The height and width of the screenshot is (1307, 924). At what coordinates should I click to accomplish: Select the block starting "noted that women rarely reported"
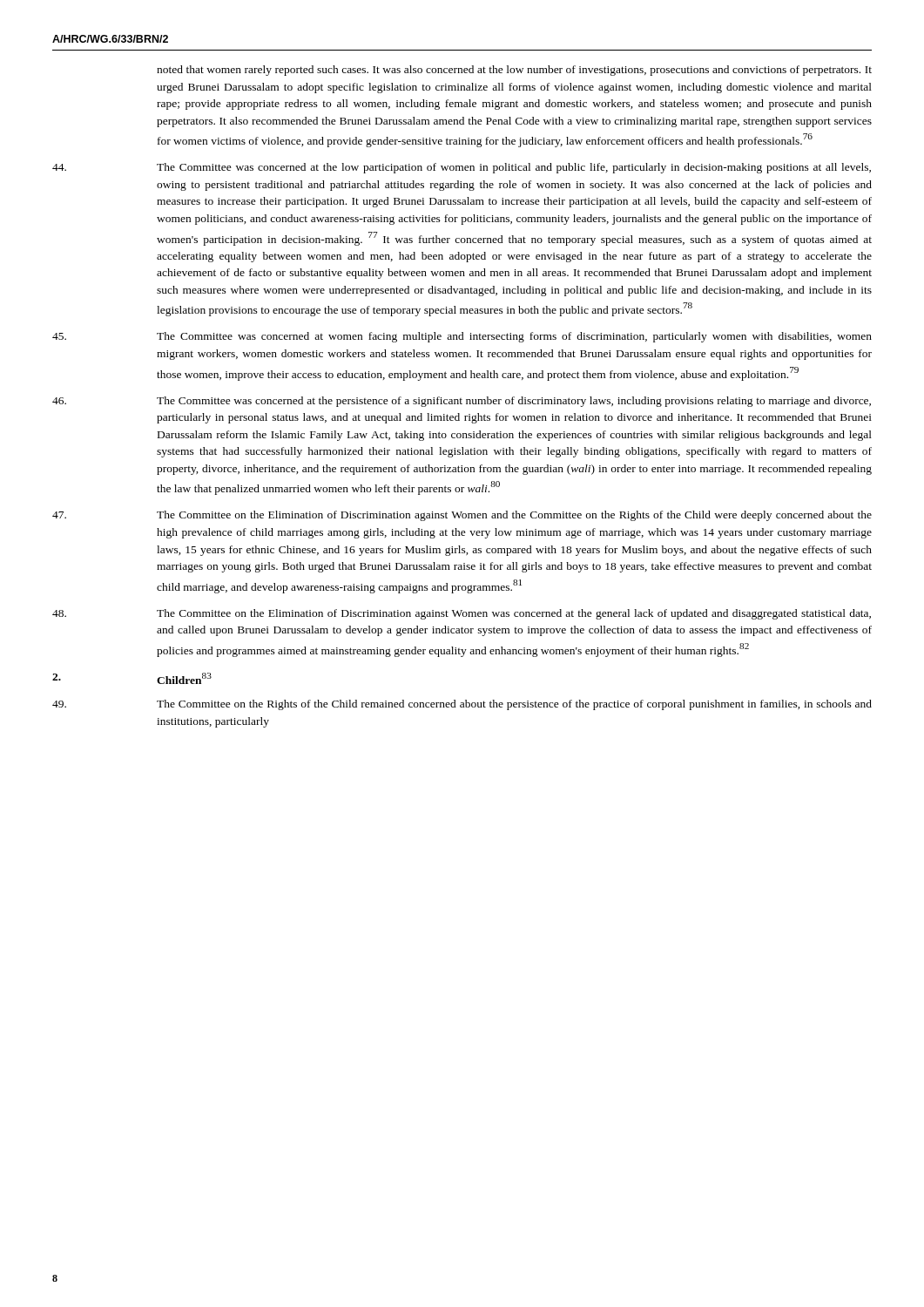tap(514, 105)
